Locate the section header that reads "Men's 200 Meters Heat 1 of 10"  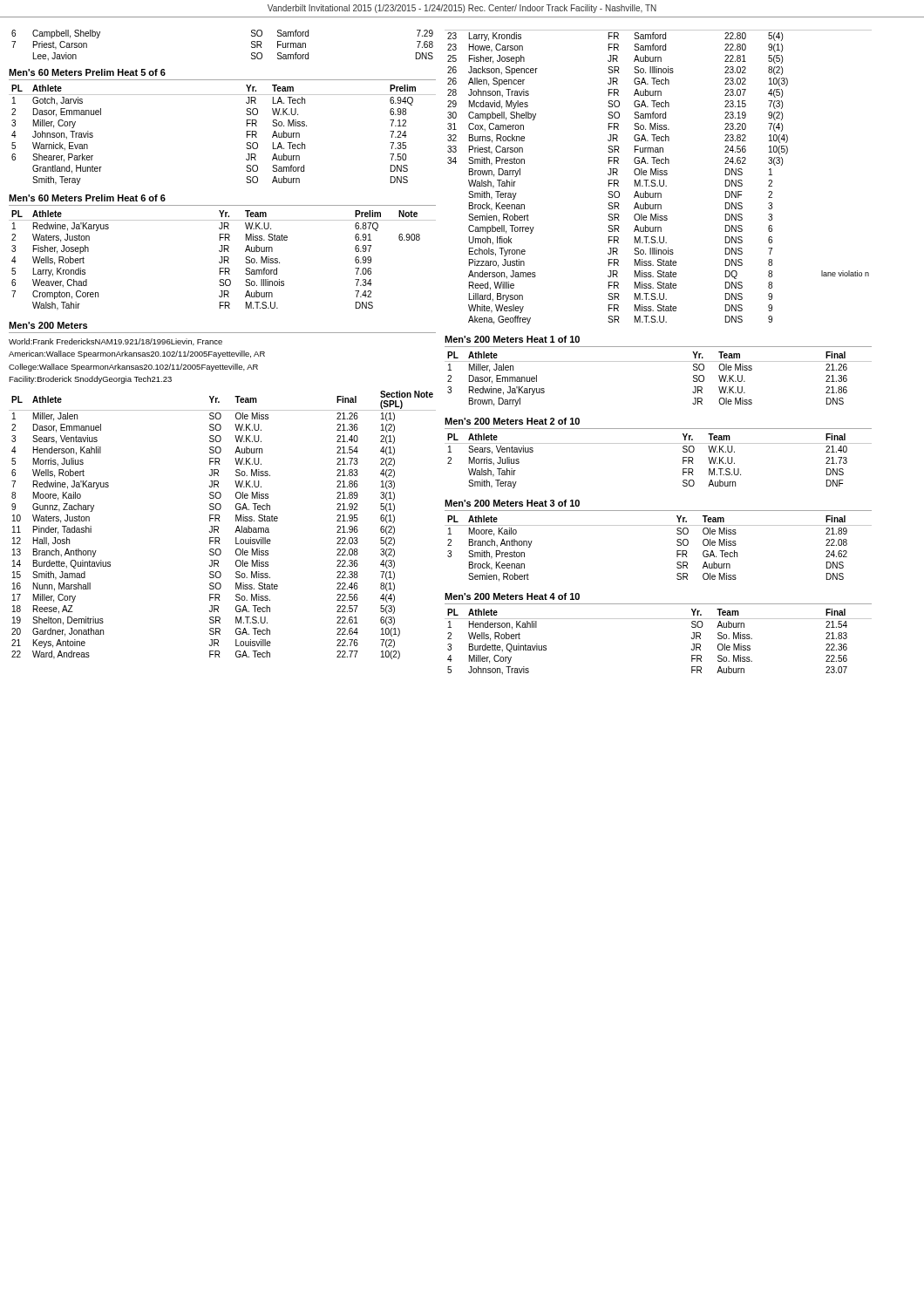pyautogui.click(x=512, y=339)
